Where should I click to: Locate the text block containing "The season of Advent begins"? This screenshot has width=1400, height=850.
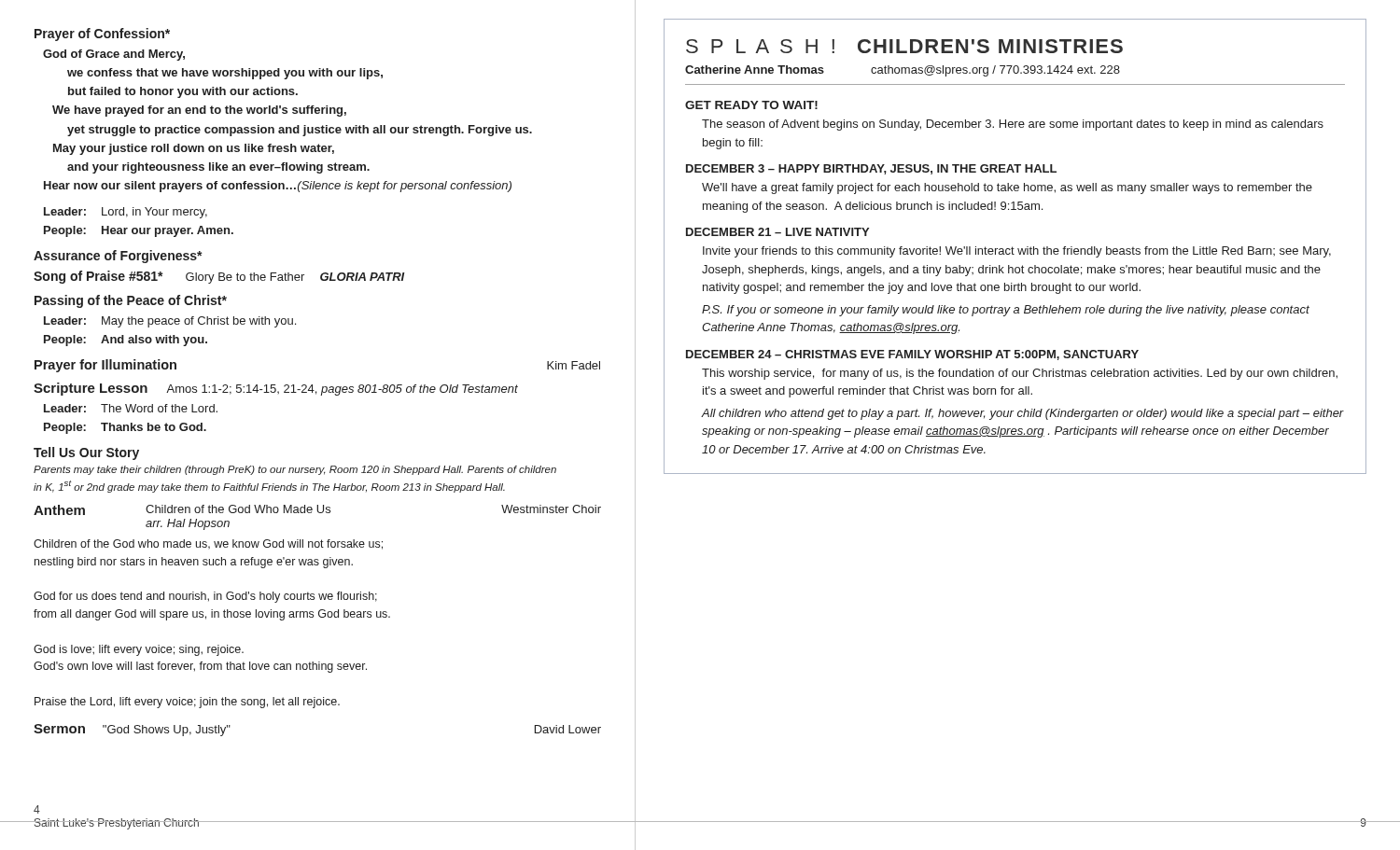[x=1013, y=133]
